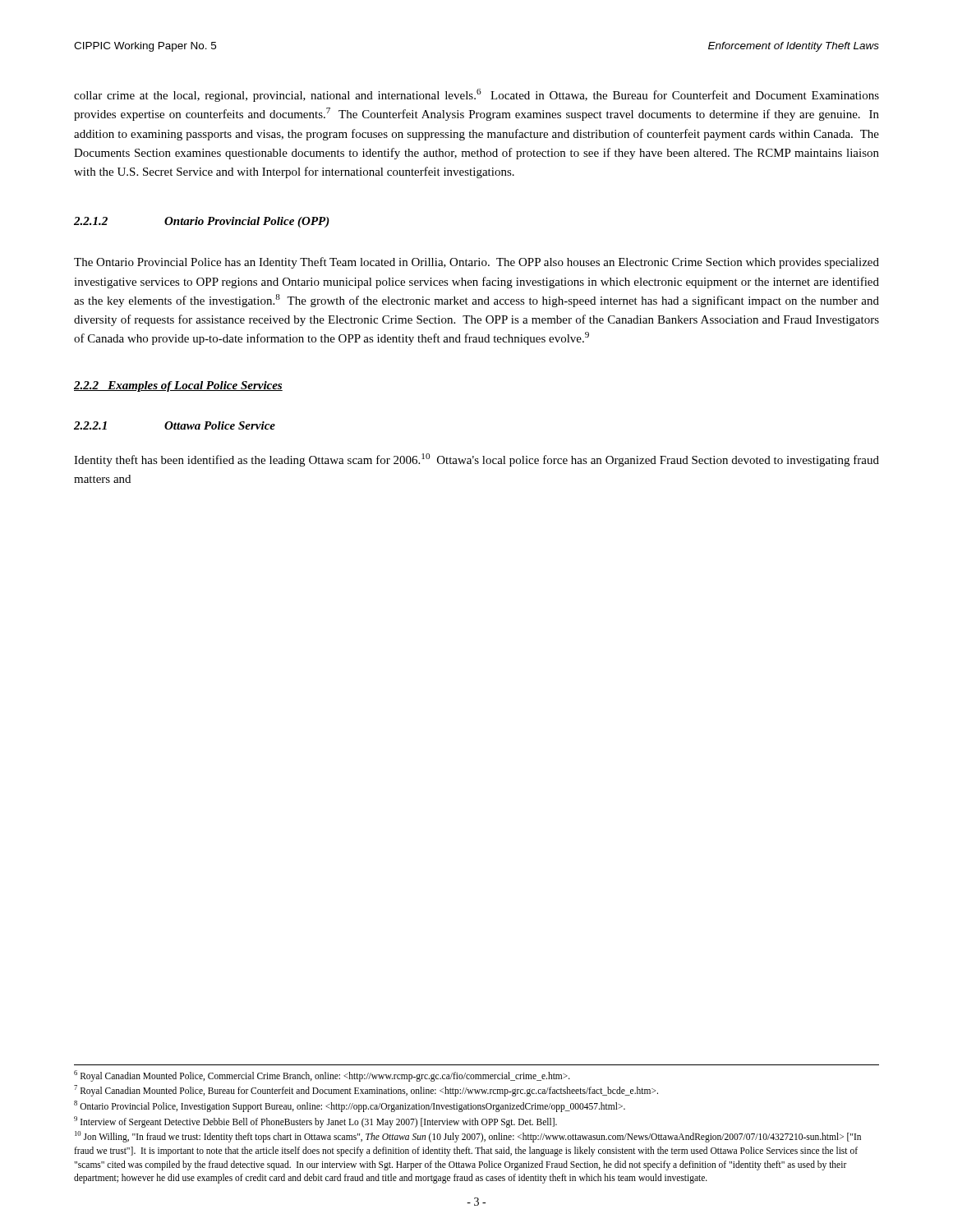The image size is (953, 1232).
Task: Locate the block of text that opens with "10 Jon Willing, "In"
Action: tap(468, 1157)
